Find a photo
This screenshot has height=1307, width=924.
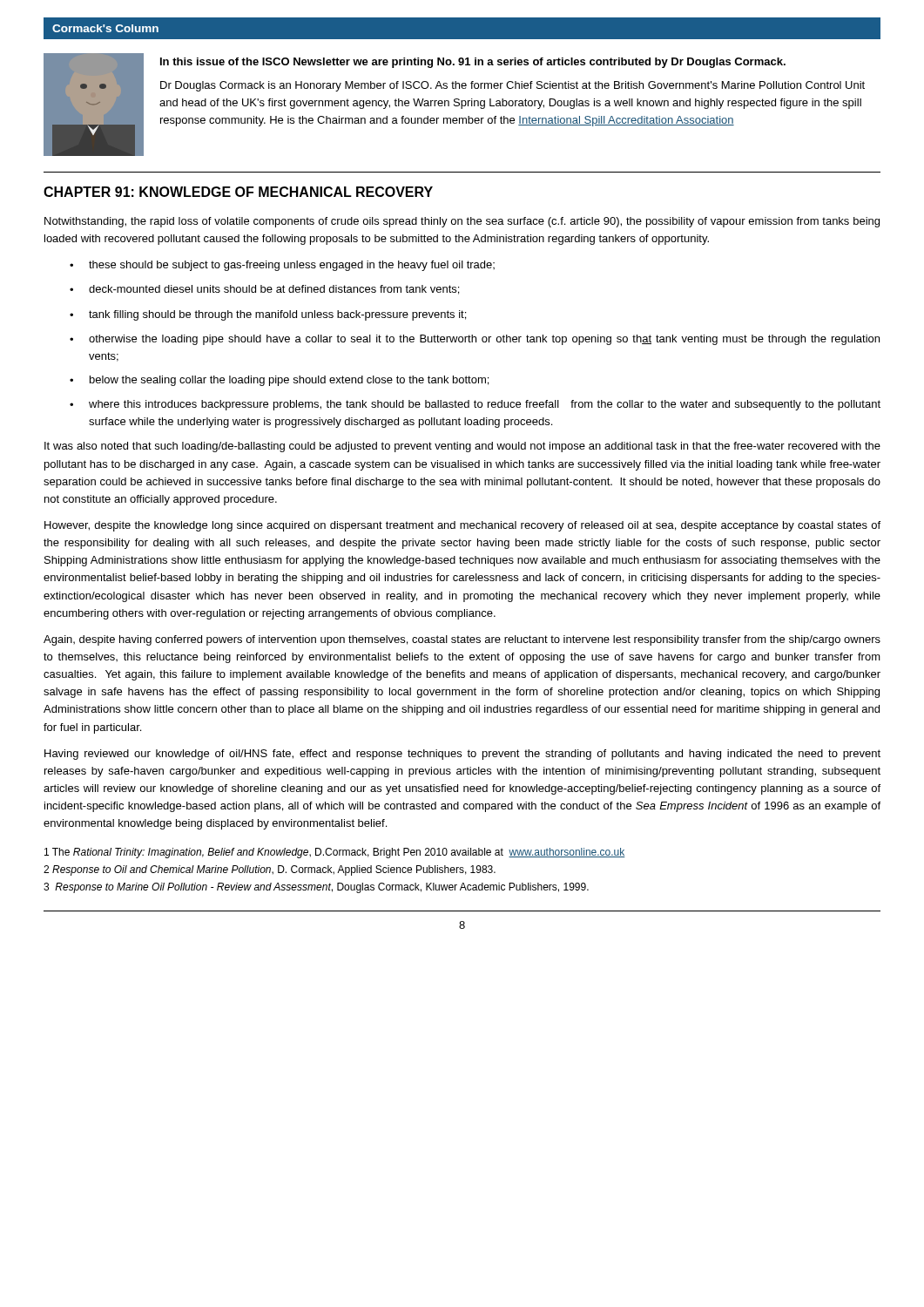click(94, 105)
